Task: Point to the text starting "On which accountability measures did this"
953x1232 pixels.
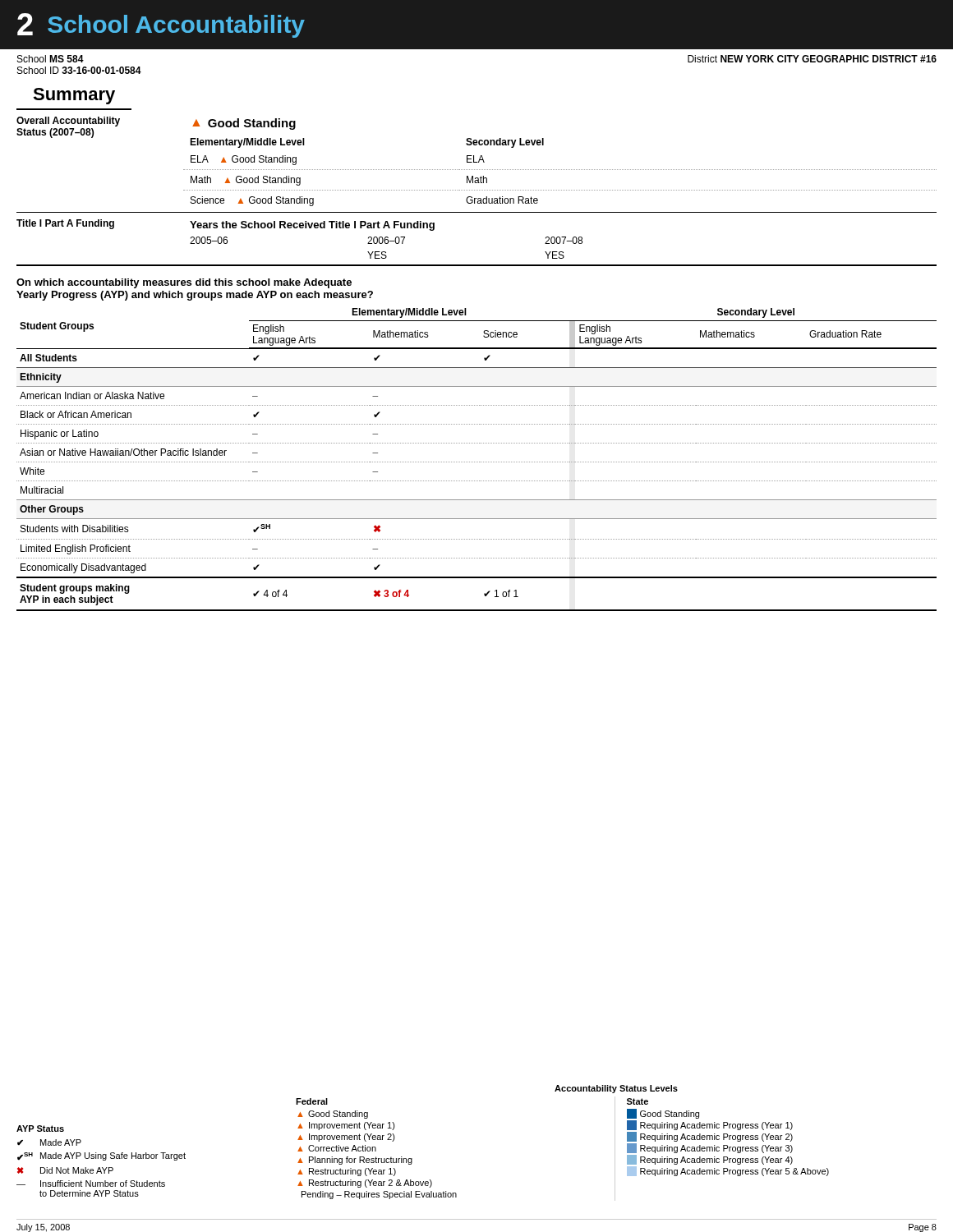Action: (x=195, y=288)
